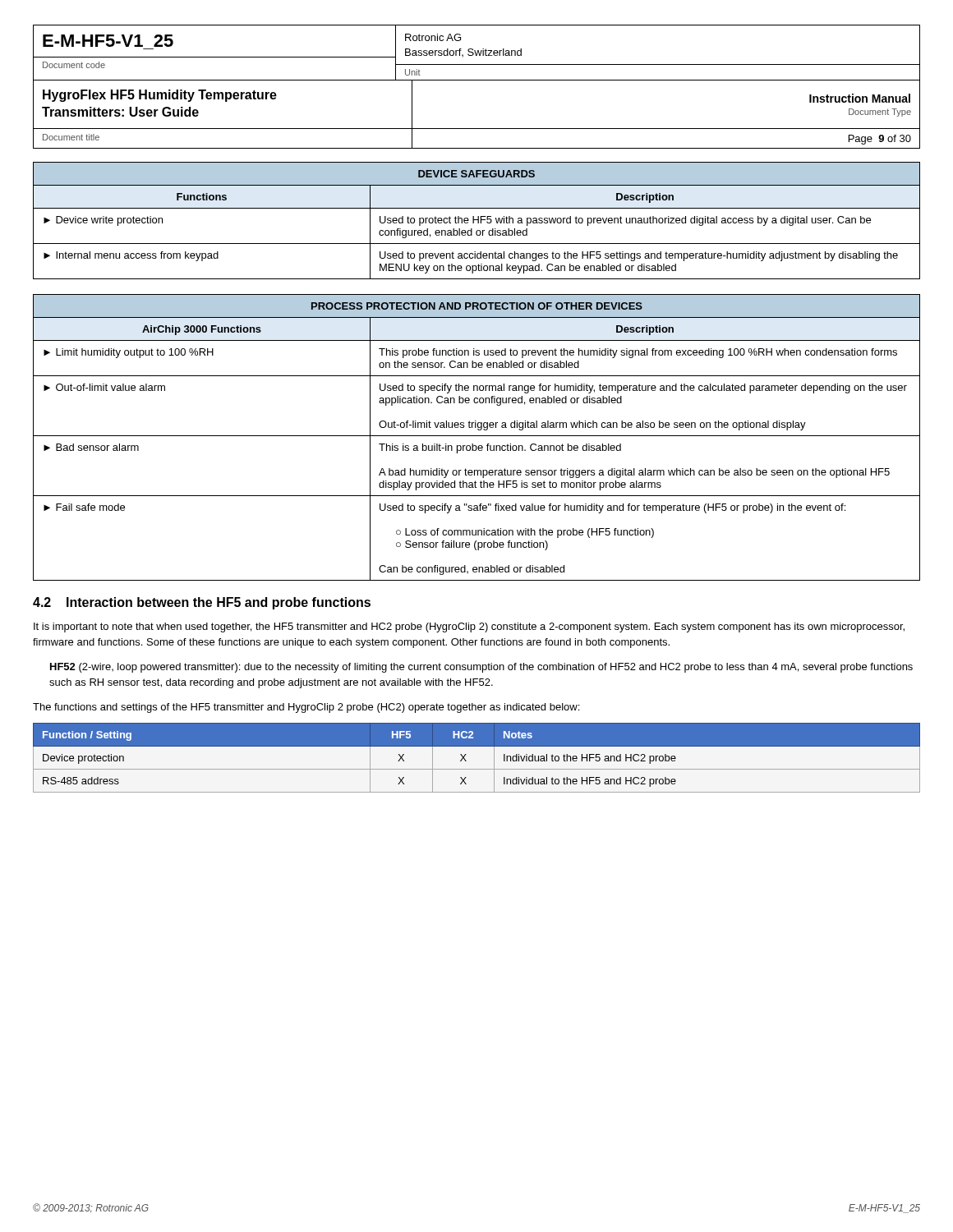Locate the table with the text "► Bad sensor"
This screenshot has width=953, height=1232.
coord(476,437)
